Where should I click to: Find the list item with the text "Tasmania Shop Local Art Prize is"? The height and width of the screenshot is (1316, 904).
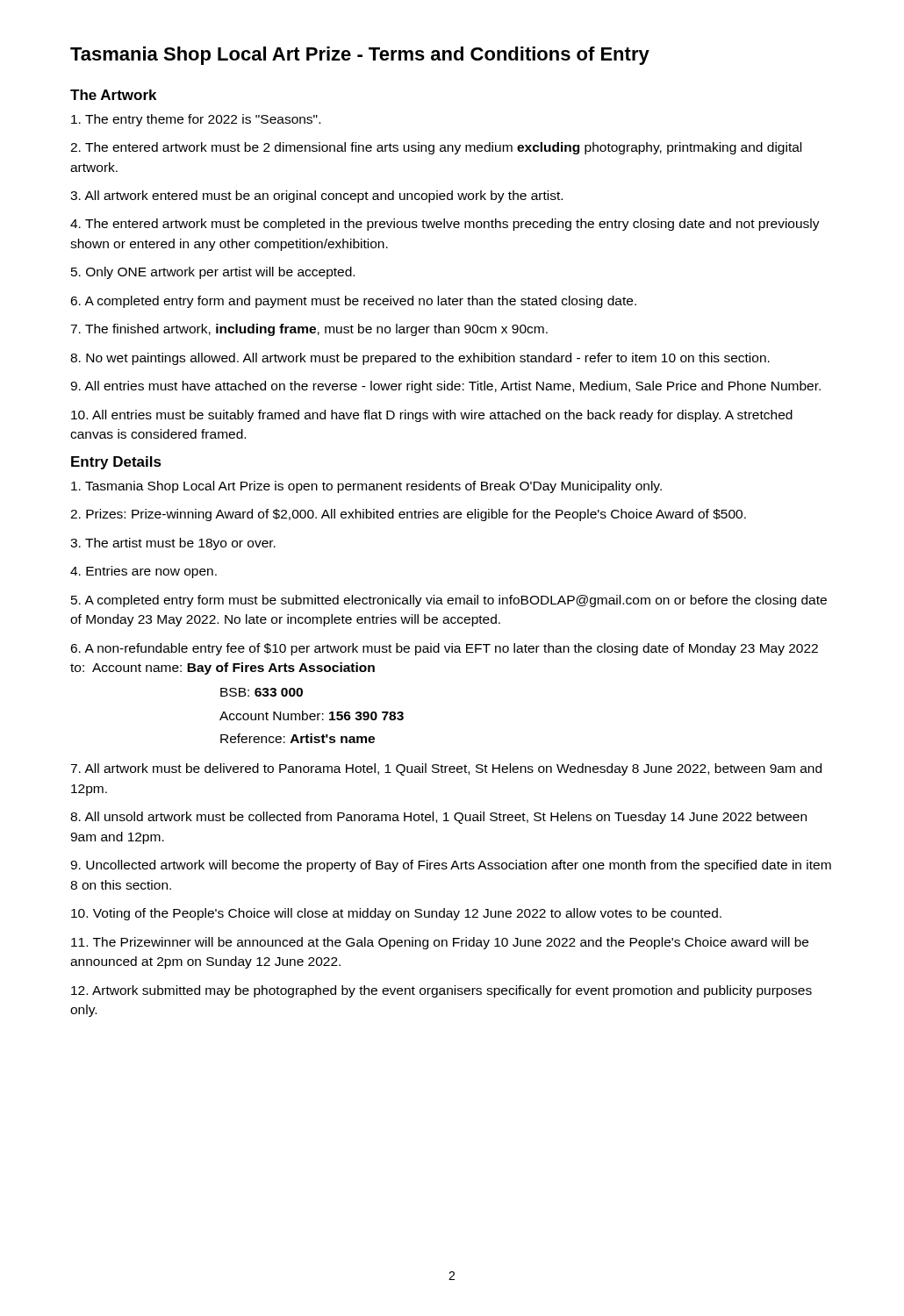click(x=367, y=485)
